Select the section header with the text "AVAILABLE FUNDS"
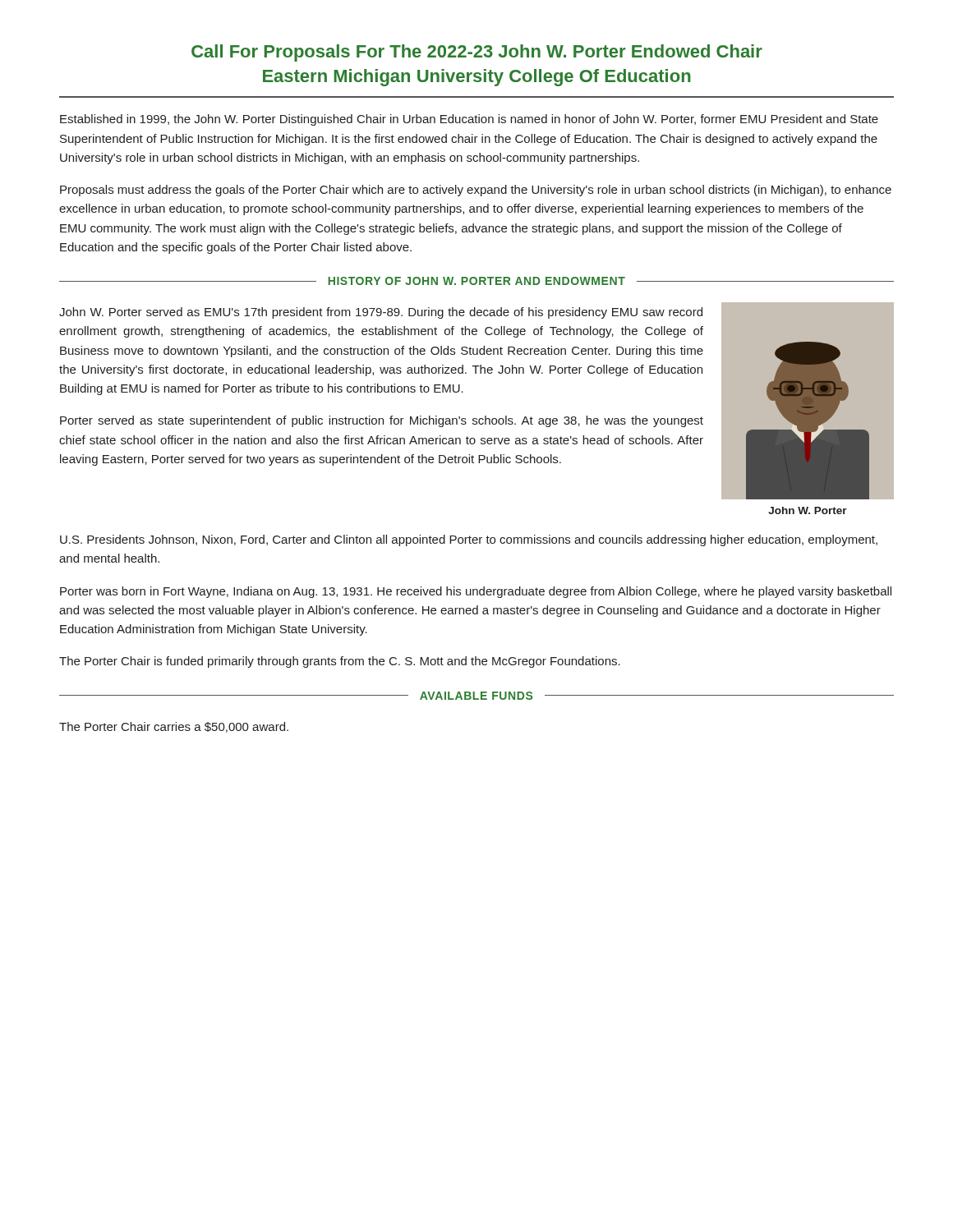953x1232 pixels. [x=476, y=695]
